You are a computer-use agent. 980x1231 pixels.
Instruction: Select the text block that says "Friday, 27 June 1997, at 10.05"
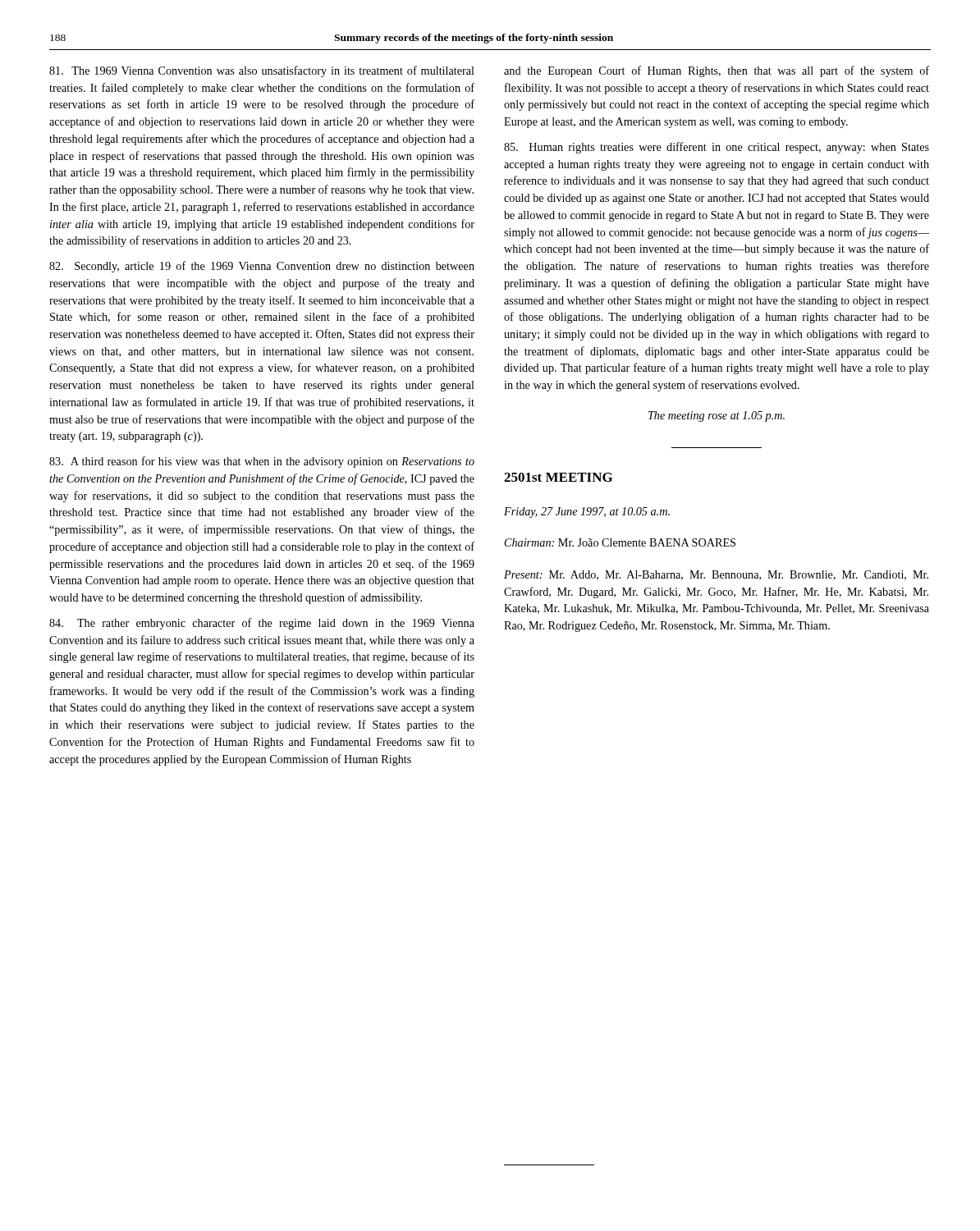click(x=587, y=511)
